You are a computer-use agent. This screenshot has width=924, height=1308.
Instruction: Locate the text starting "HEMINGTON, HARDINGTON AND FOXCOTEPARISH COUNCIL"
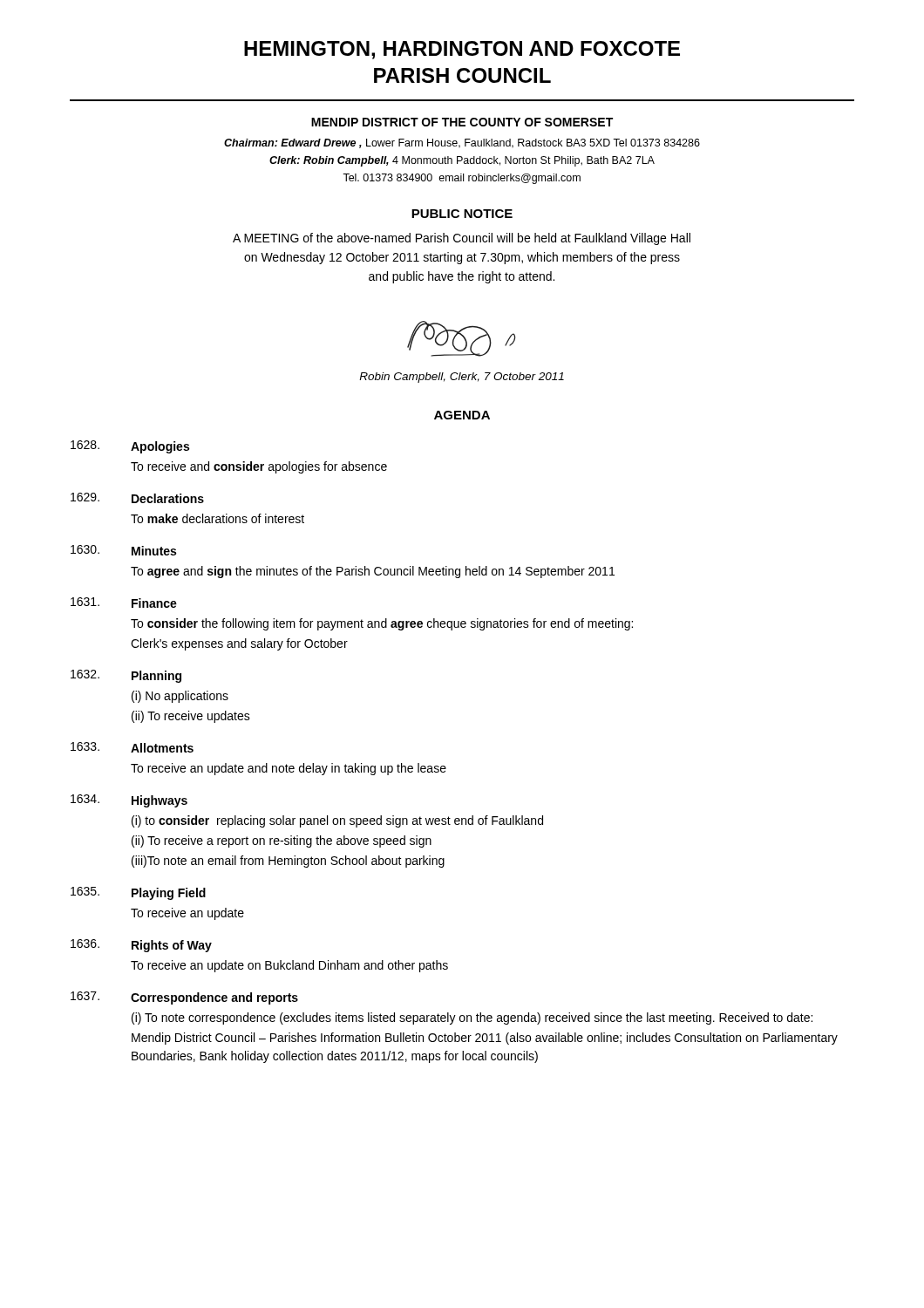coord(462,62)
